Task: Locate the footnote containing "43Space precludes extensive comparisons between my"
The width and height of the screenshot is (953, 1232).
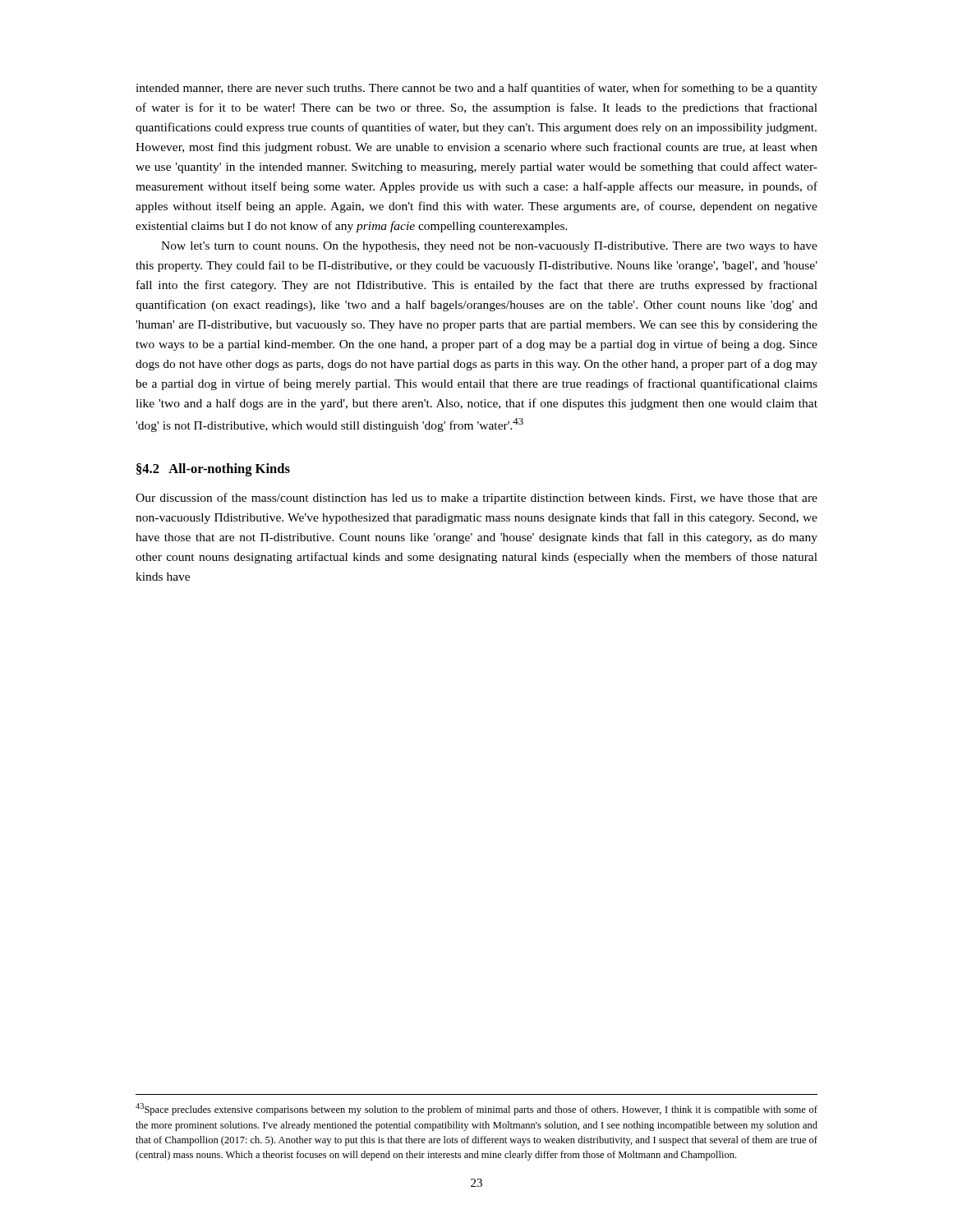Action: pyautogui.click(x=476, y=1131)
